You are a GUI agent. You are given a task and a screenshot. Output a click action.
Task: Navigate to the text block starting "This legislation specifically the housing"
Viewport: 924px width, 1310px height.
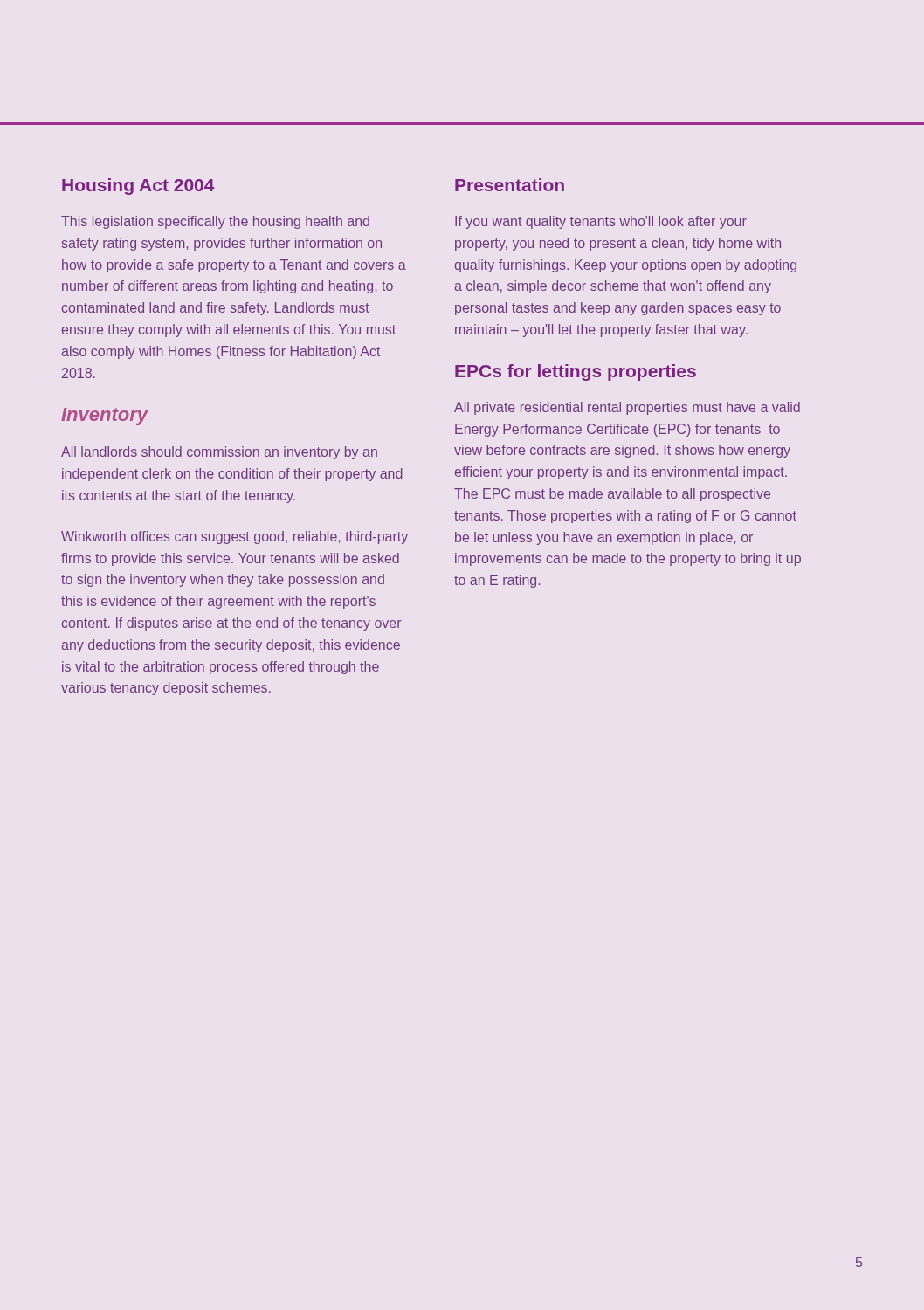pos(236,298)
